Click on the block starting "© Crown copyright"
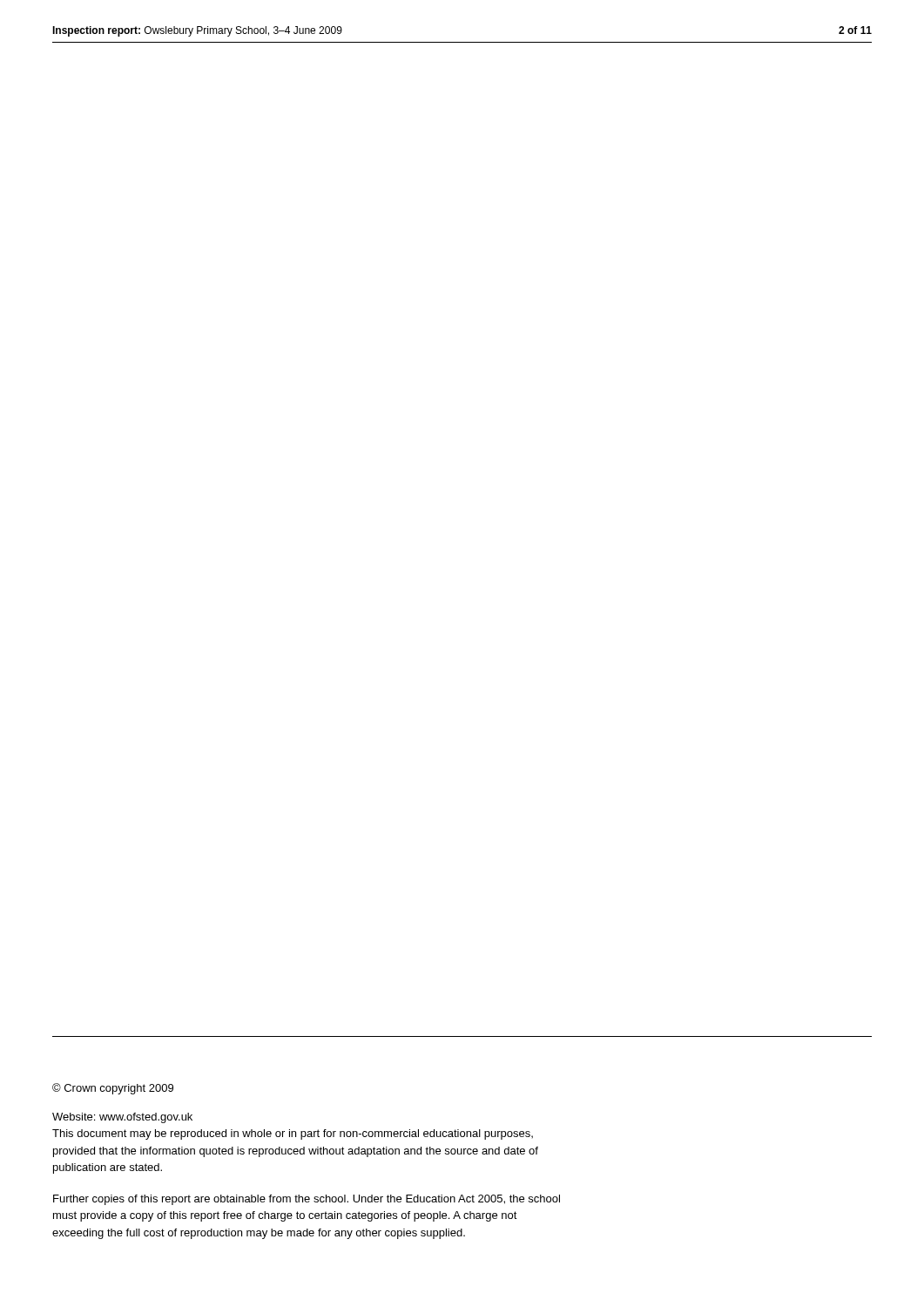This screenshot has width=924, height=1307. (113, 1088)
